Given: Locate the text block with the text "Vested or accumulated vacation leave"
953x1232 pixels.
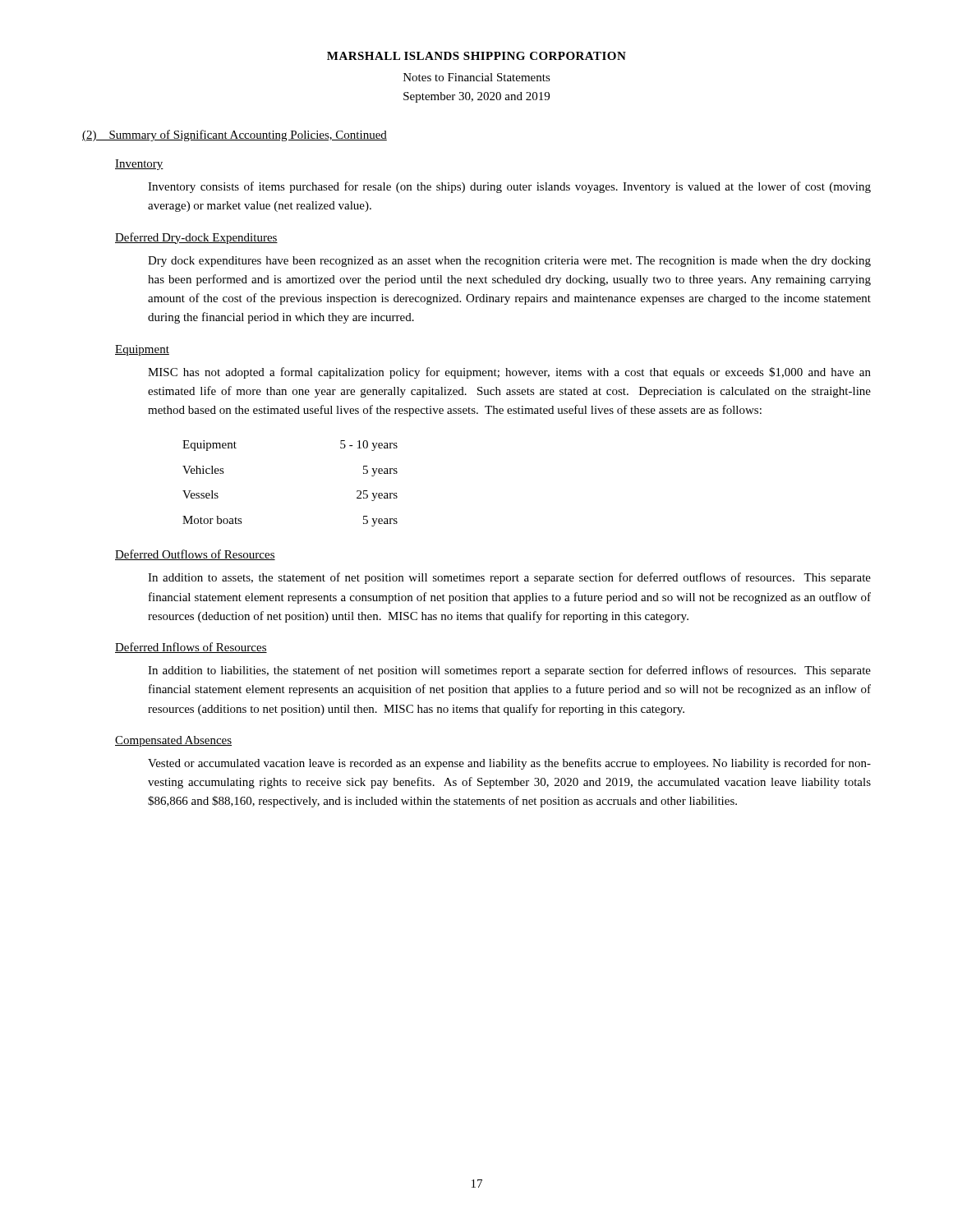Looking at the screenshot, I should (x=509, y=782).
